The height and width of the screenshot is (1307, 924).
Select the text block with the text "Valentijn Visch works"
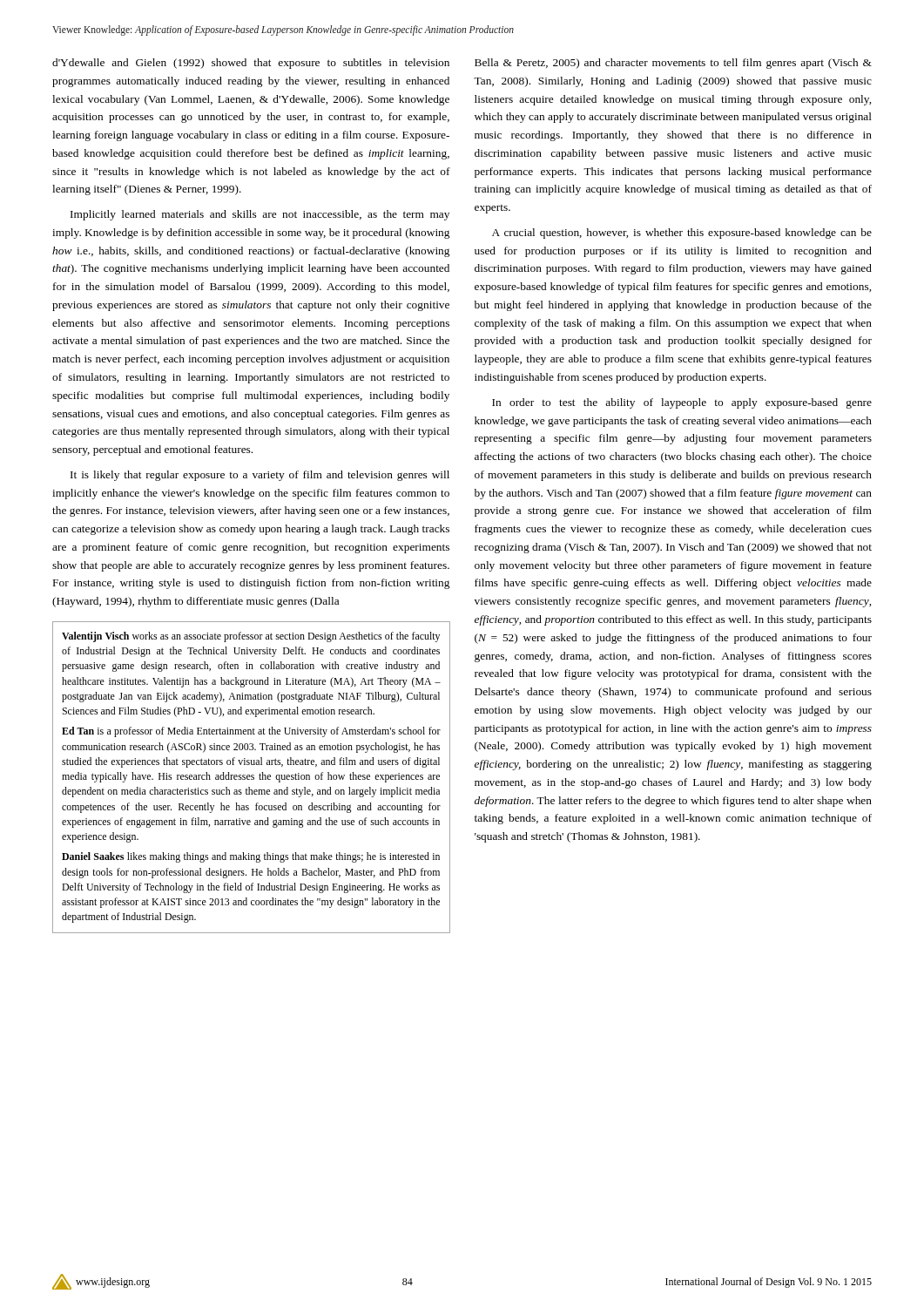tap(251, 777)
